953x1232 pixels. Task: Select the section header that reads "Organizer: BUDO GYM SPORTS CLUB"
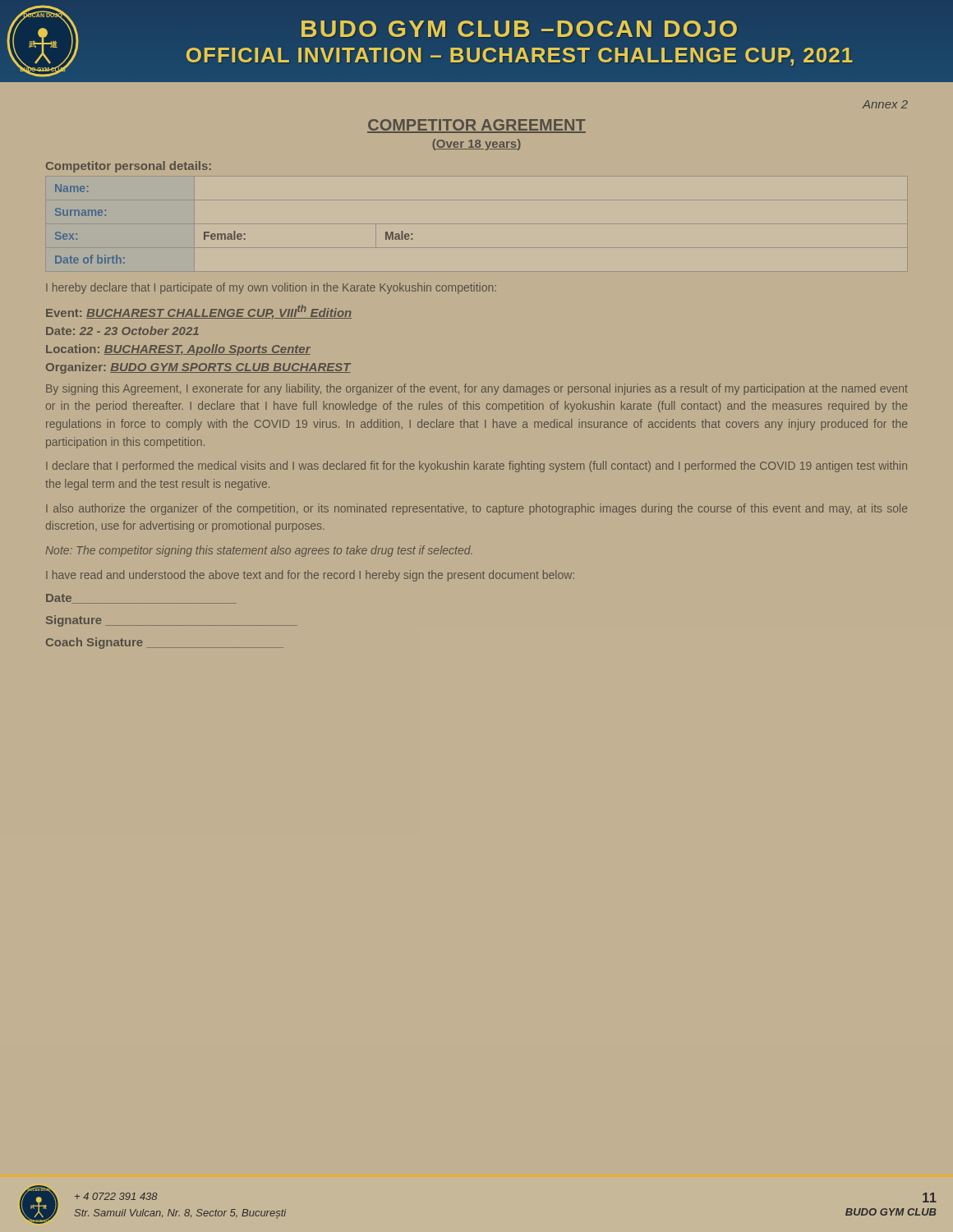[x=198, y=366]
